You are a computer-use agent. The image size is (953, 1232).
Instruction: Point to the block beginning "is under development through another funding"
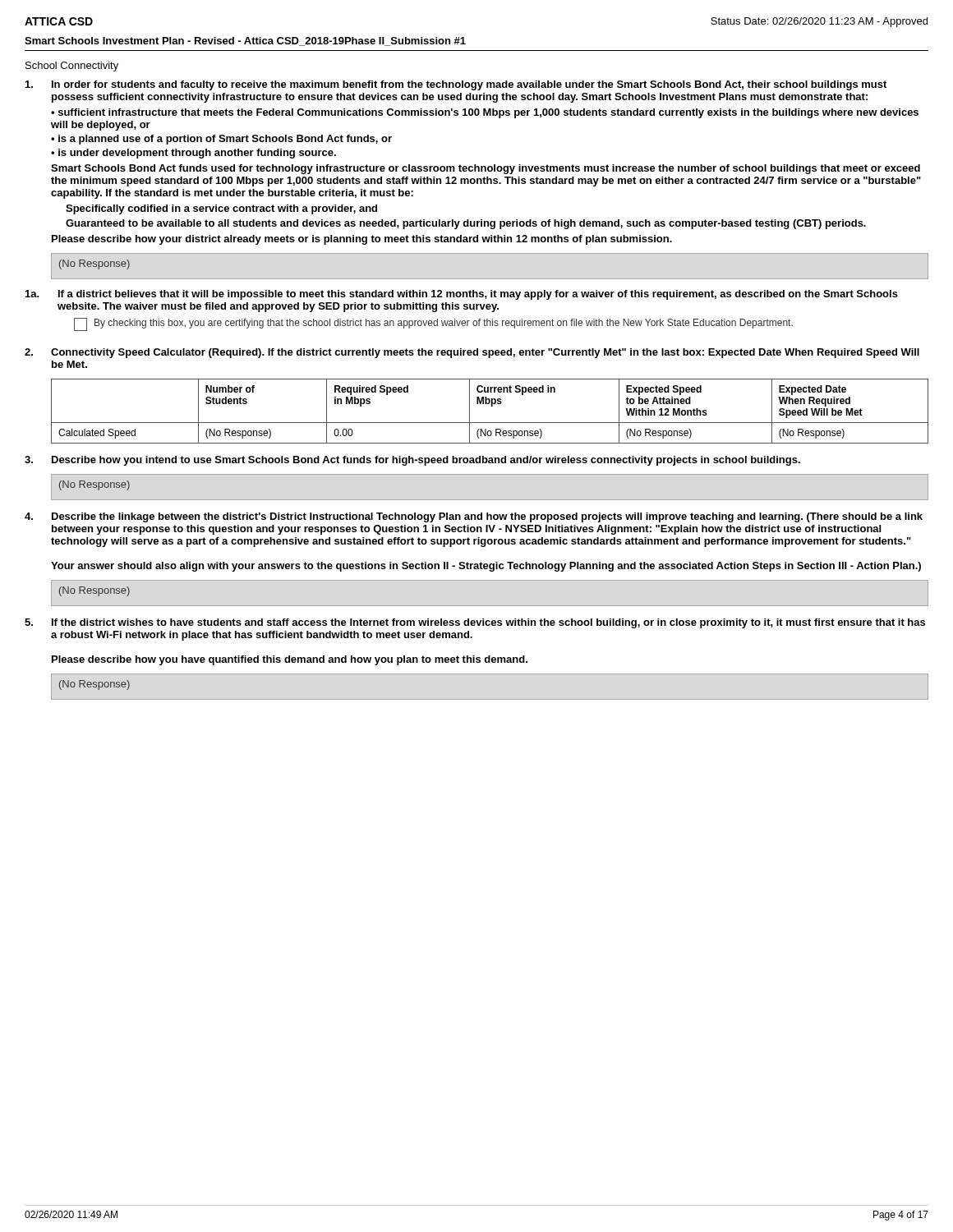pos(197,152)
